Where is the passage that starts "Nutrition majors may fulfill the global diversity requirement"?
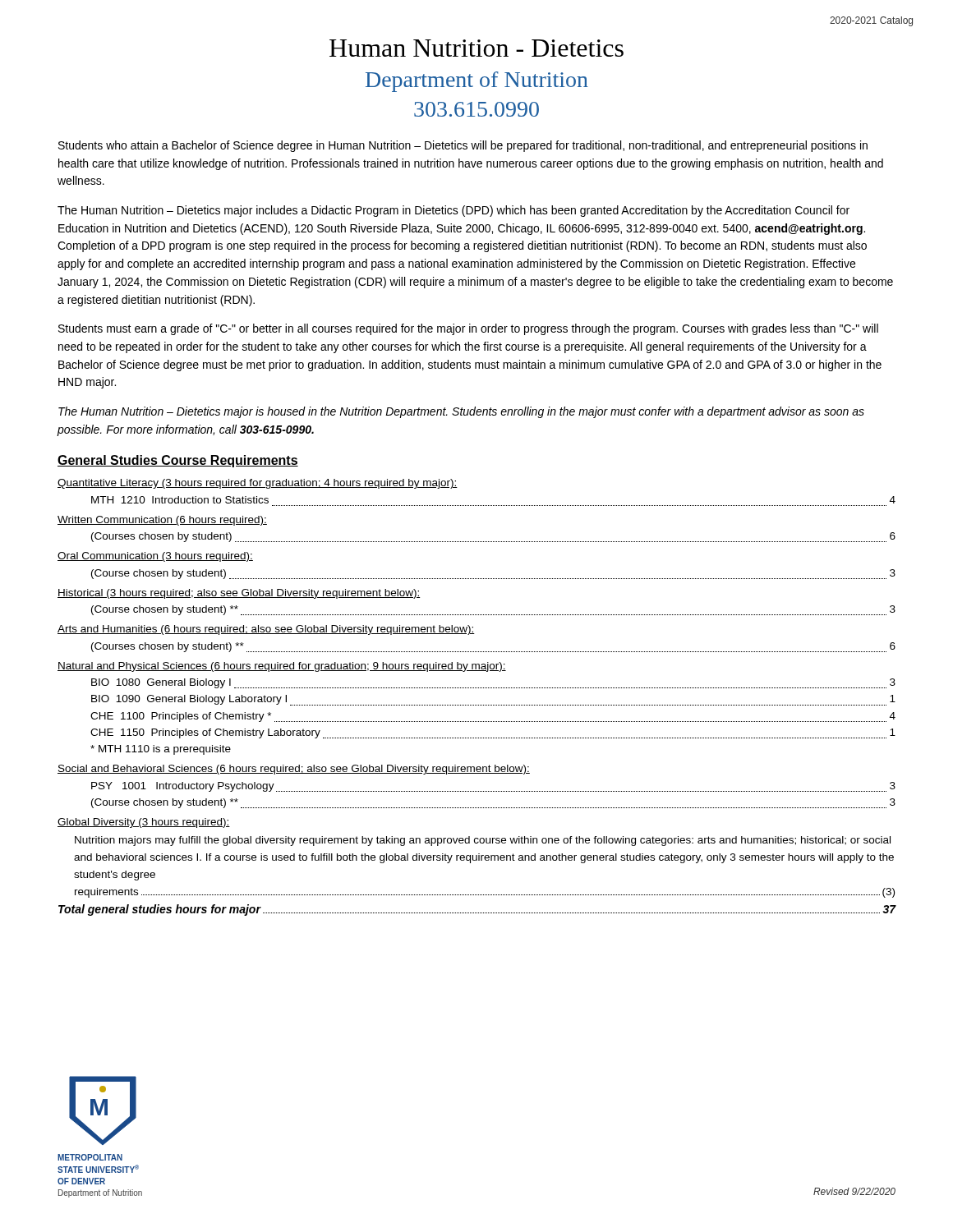 click(x=484, y=857)
